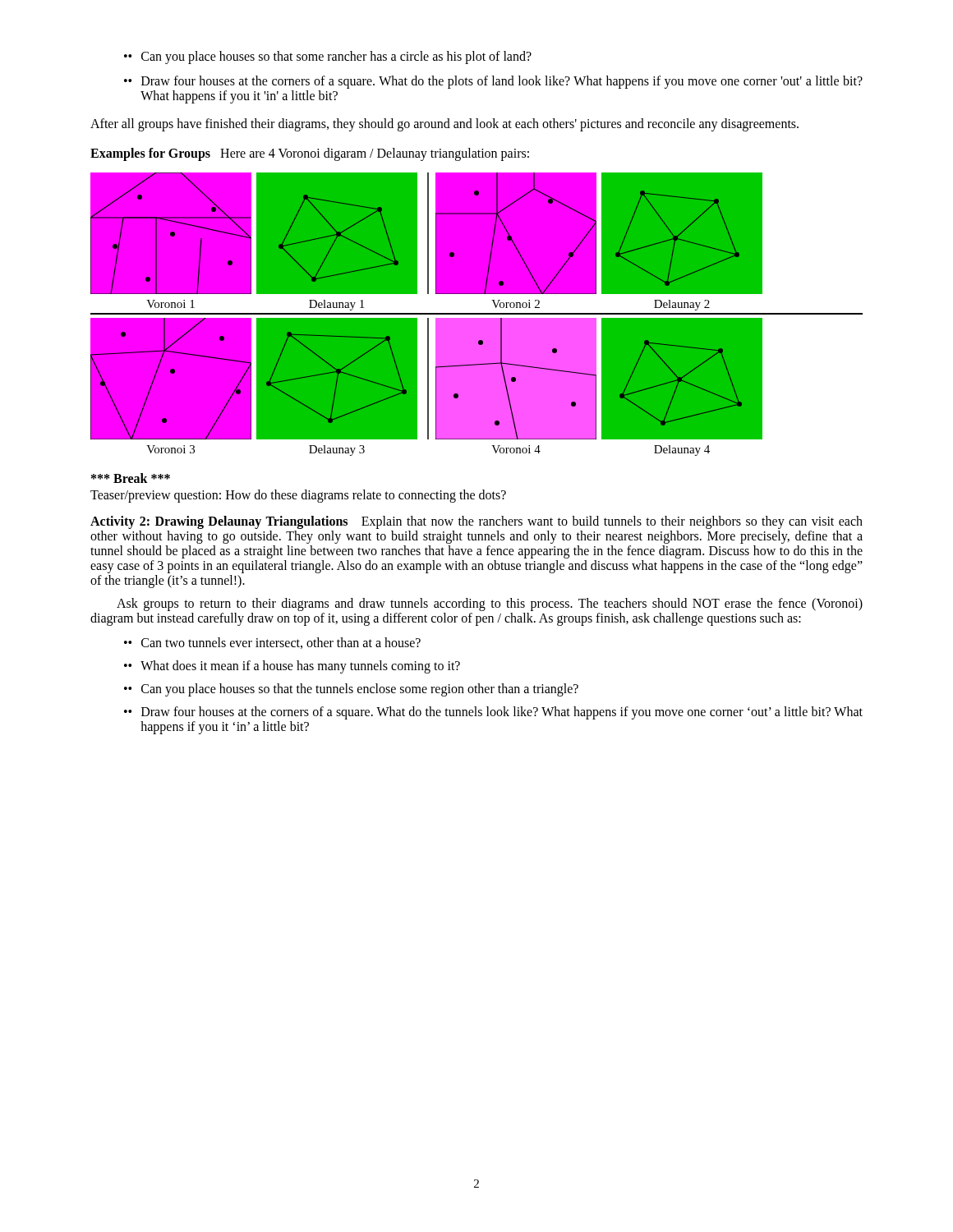The width and height of the screenshot is (953, 1232).
Task: Click on the passage starting "• Can two tunnels ever intersect, other"
Action: [x=272, y=643]
